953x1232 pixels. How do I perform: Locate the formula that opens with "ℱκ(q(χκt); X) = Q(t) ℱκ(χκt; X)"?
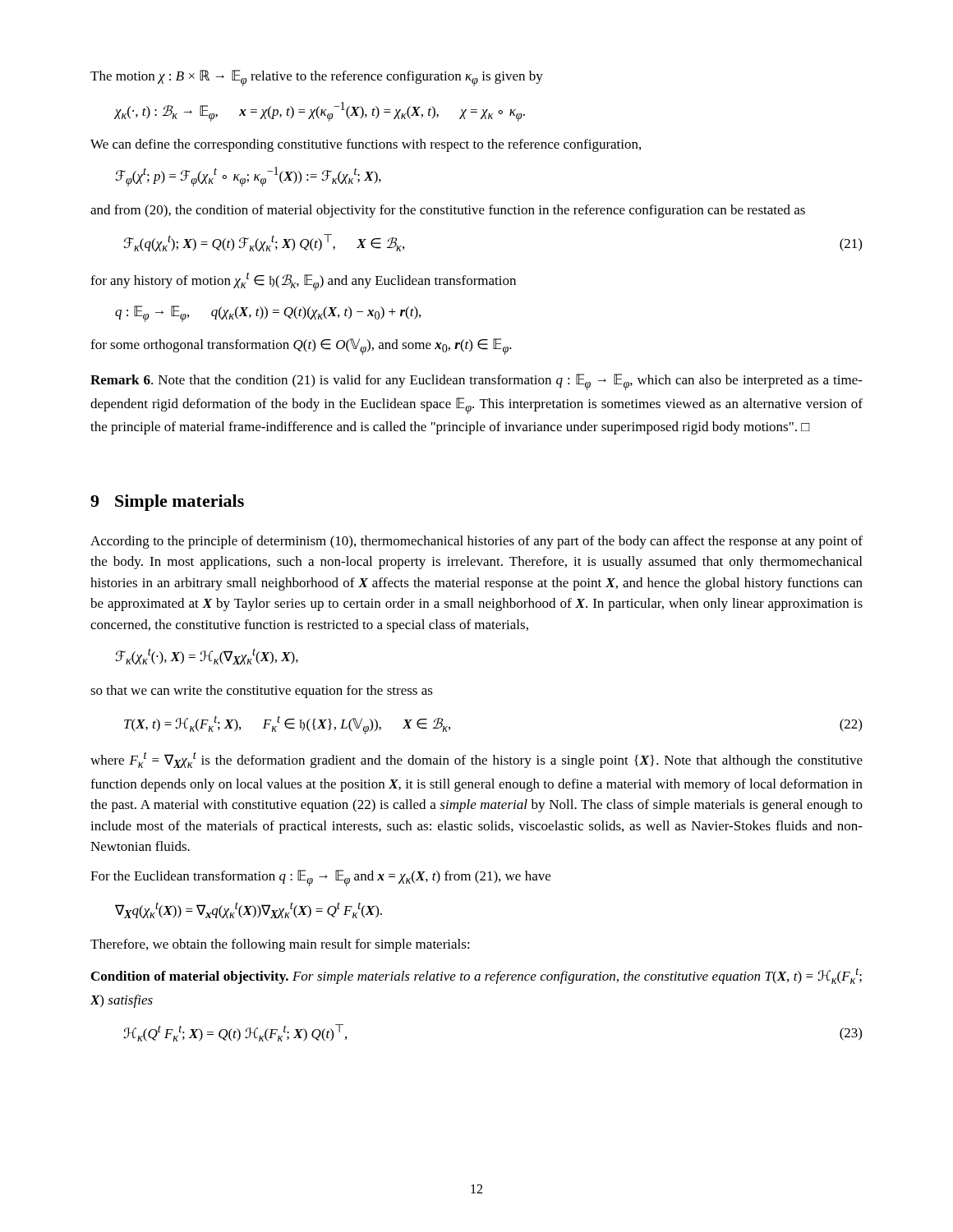click(x=230, y=242)
